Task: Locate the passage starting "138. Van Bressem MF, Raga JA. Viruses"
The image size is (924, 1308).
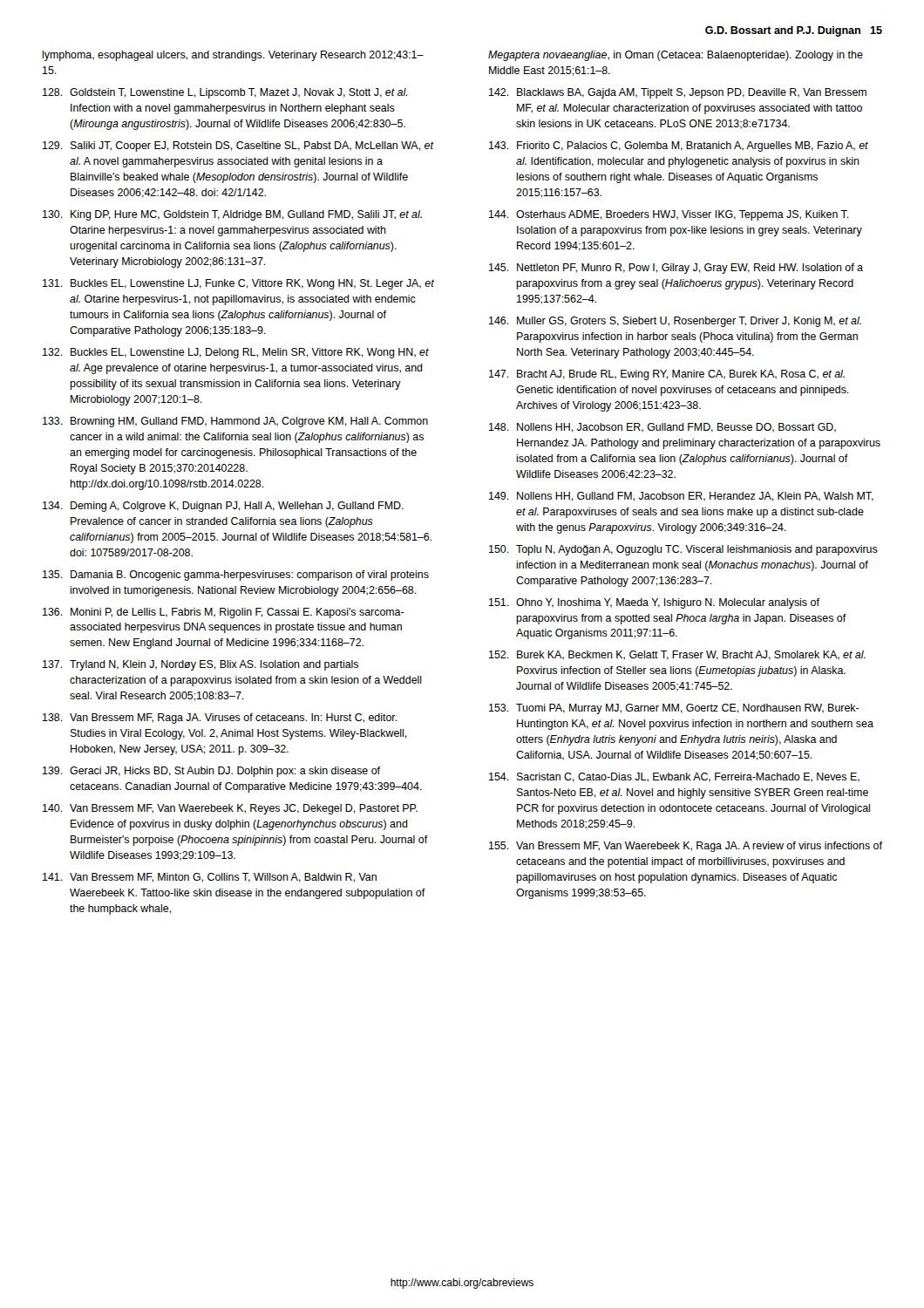Action: click(238, 735)
